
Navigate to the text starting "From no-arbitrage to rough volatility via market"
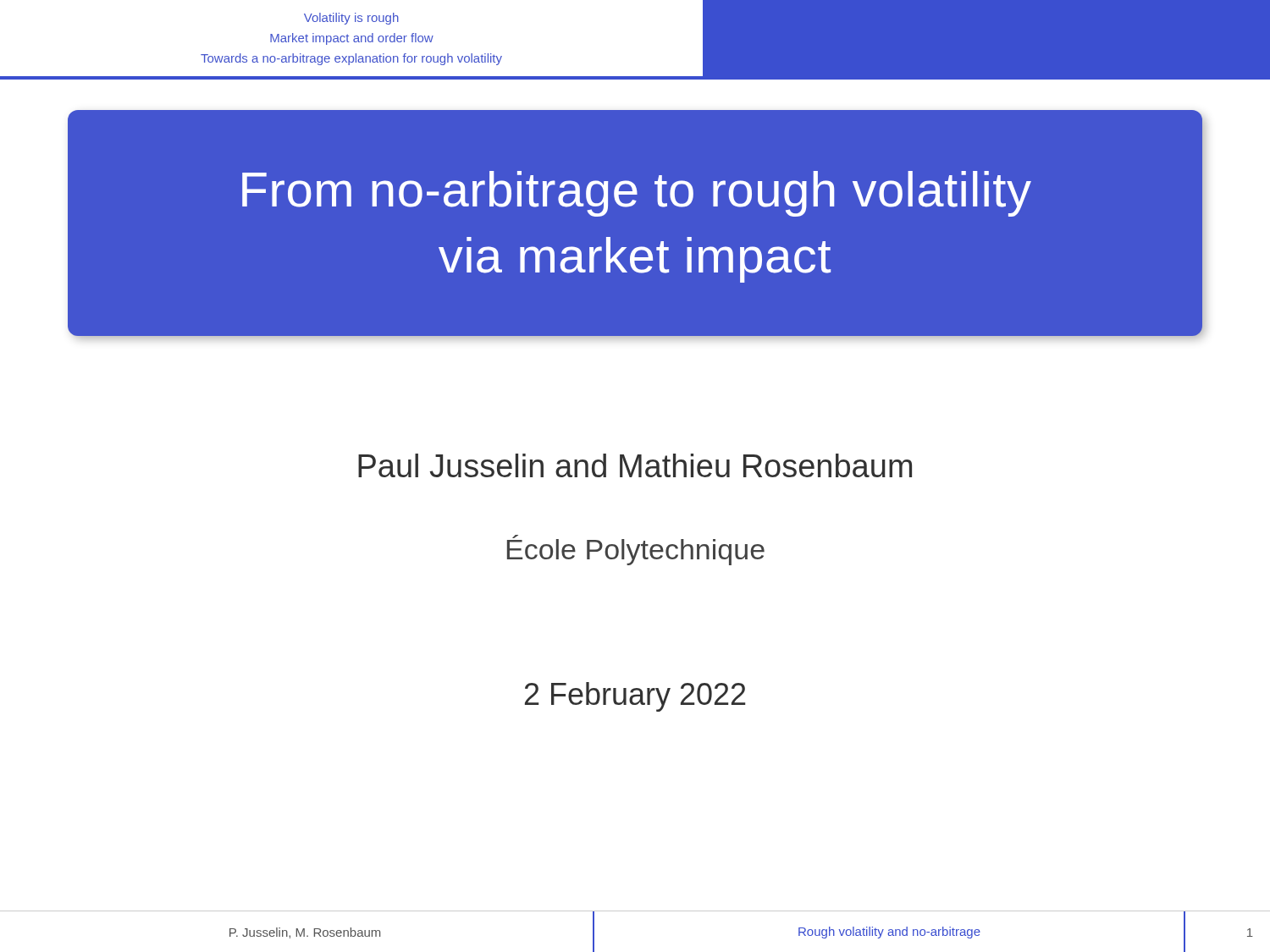click(x=635, y=223)
